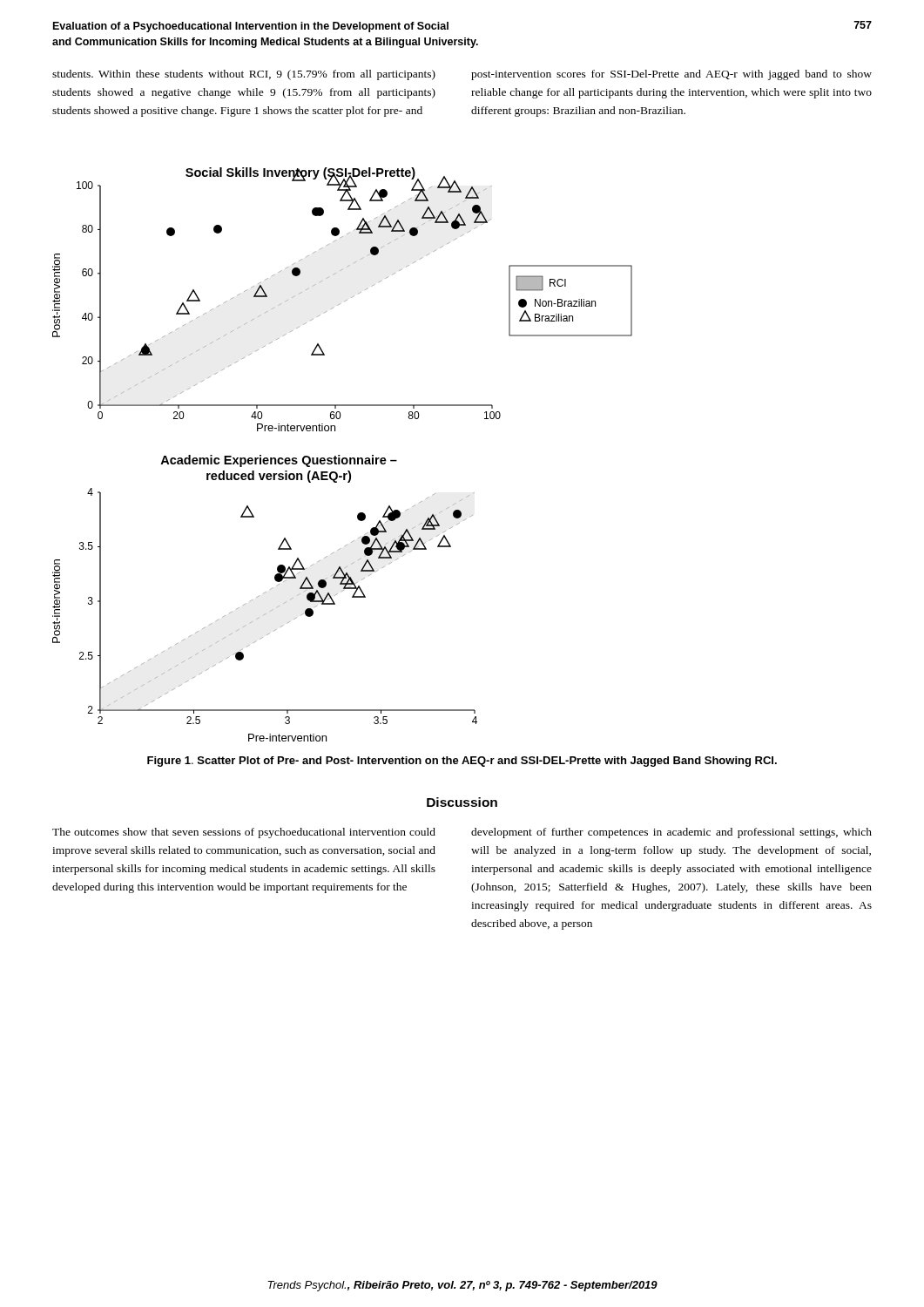Select a section header
This screenshot has height=1307, width=924.
(x=462, y=802)
